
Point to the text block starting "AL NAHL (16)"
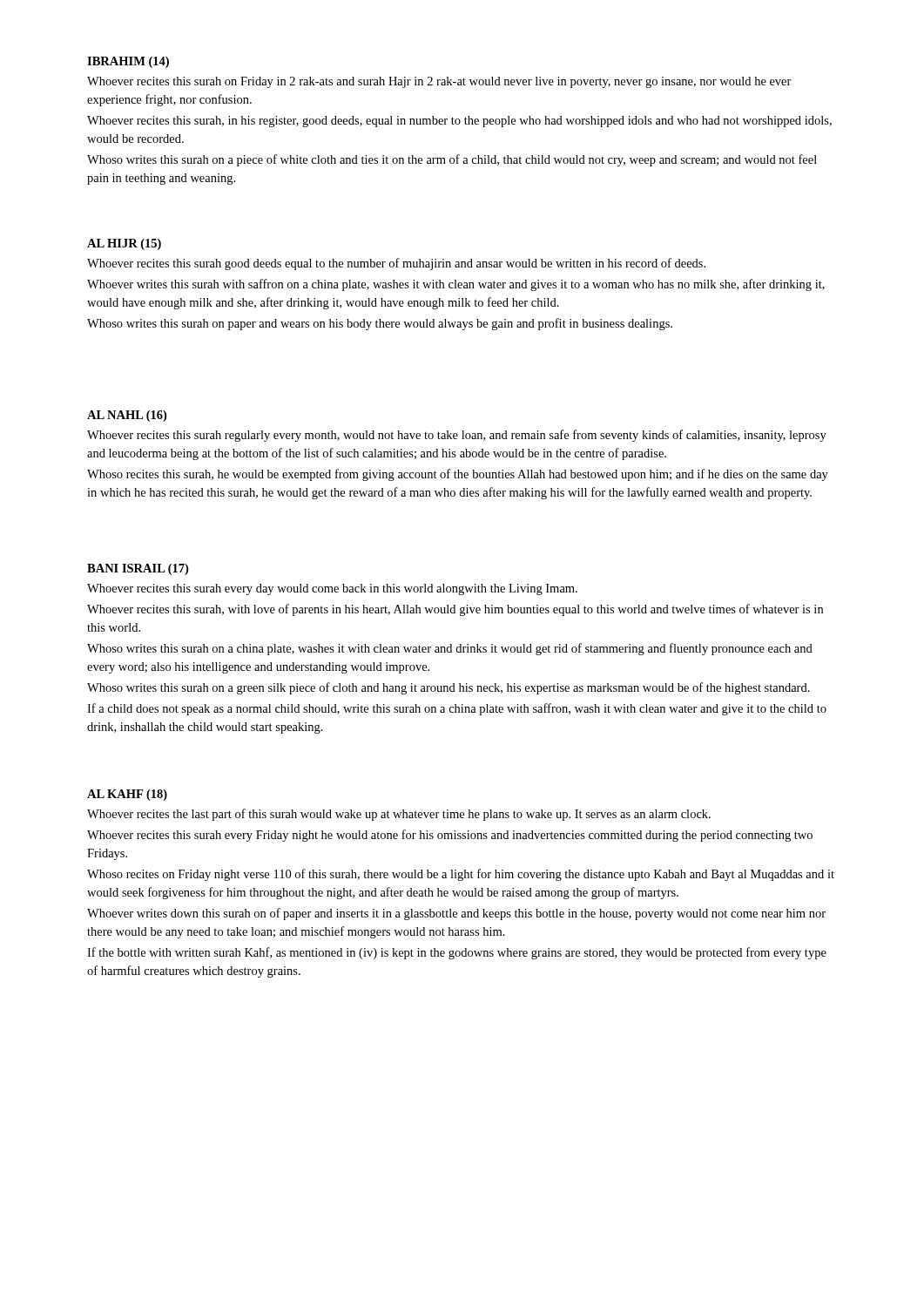127,415
